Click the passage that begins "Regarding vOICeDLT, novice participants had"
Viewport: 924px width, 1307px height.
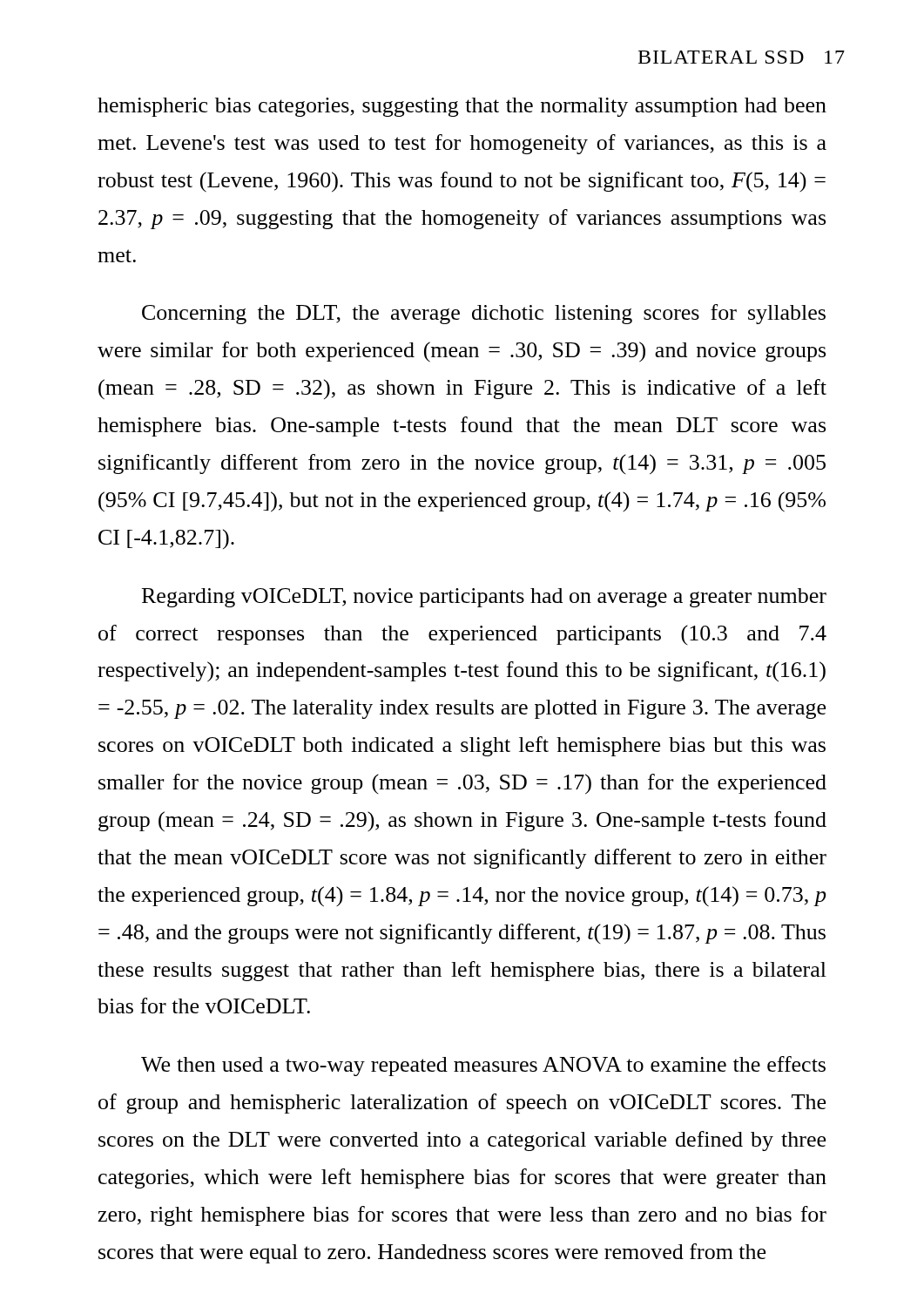[484, 598]
